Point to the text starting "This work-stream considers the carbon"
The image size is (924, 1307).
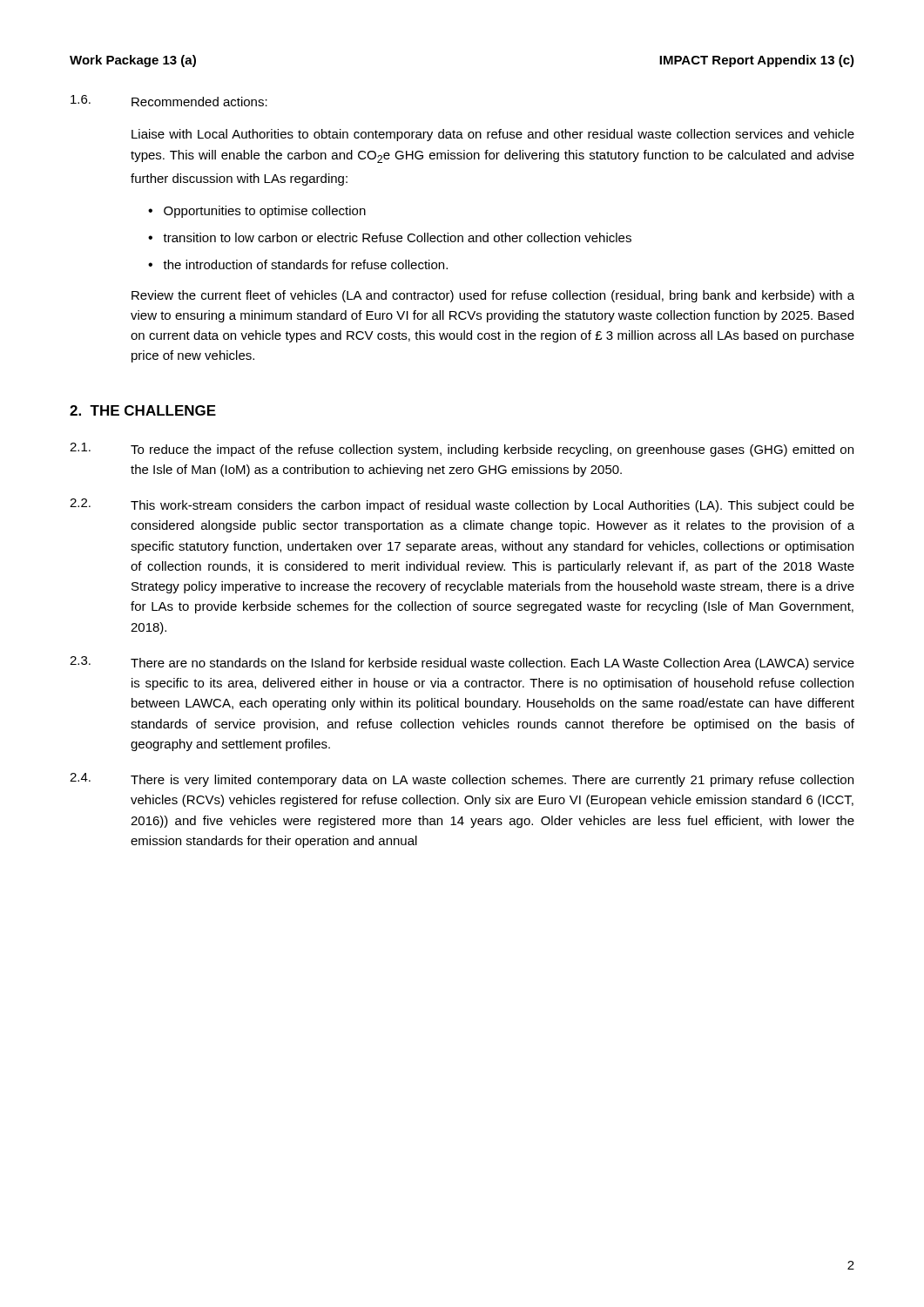pyautogui.click(x=492, y=566)
